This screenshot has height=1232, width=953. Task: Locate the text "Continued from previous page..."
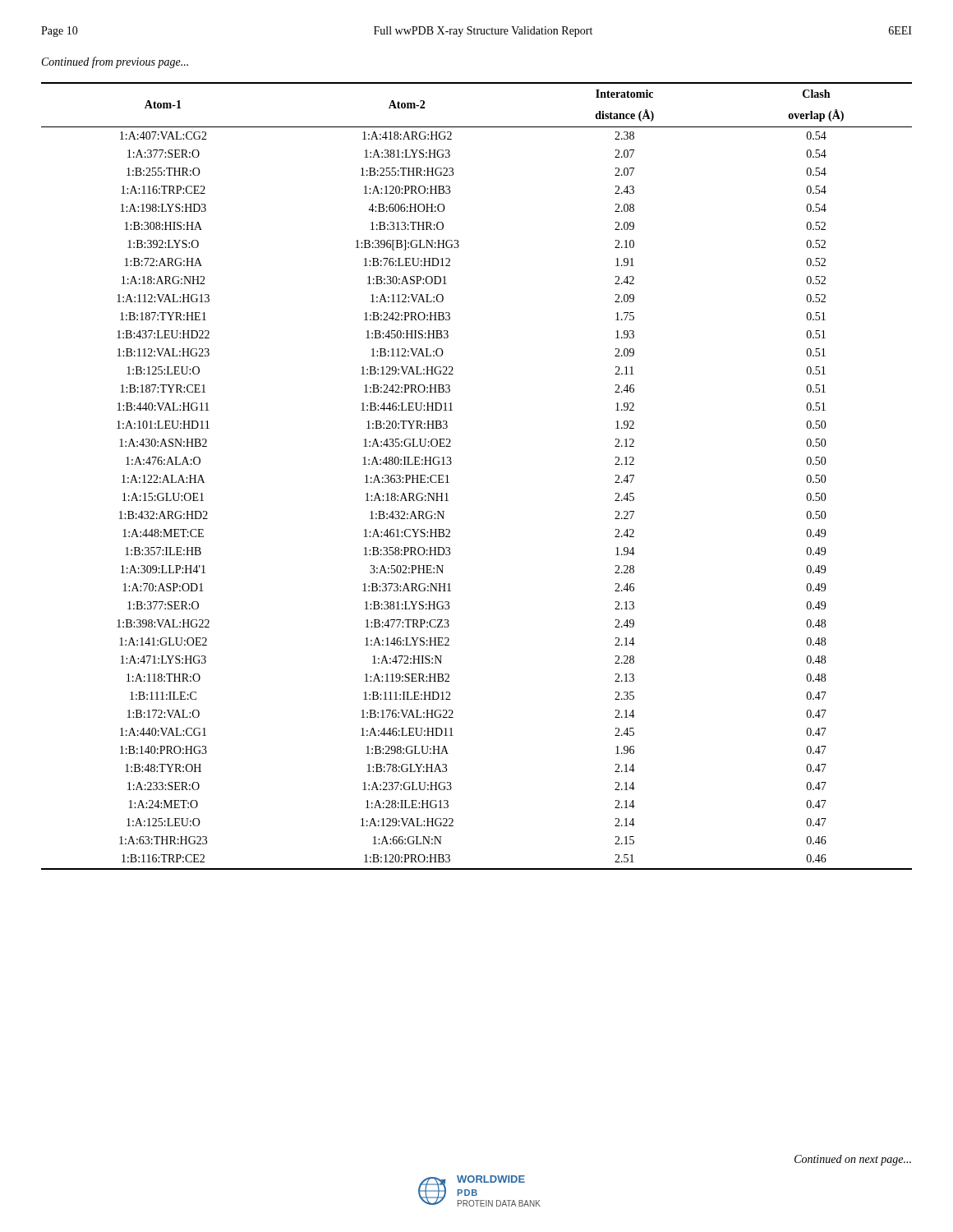click(x=115, y=62)
